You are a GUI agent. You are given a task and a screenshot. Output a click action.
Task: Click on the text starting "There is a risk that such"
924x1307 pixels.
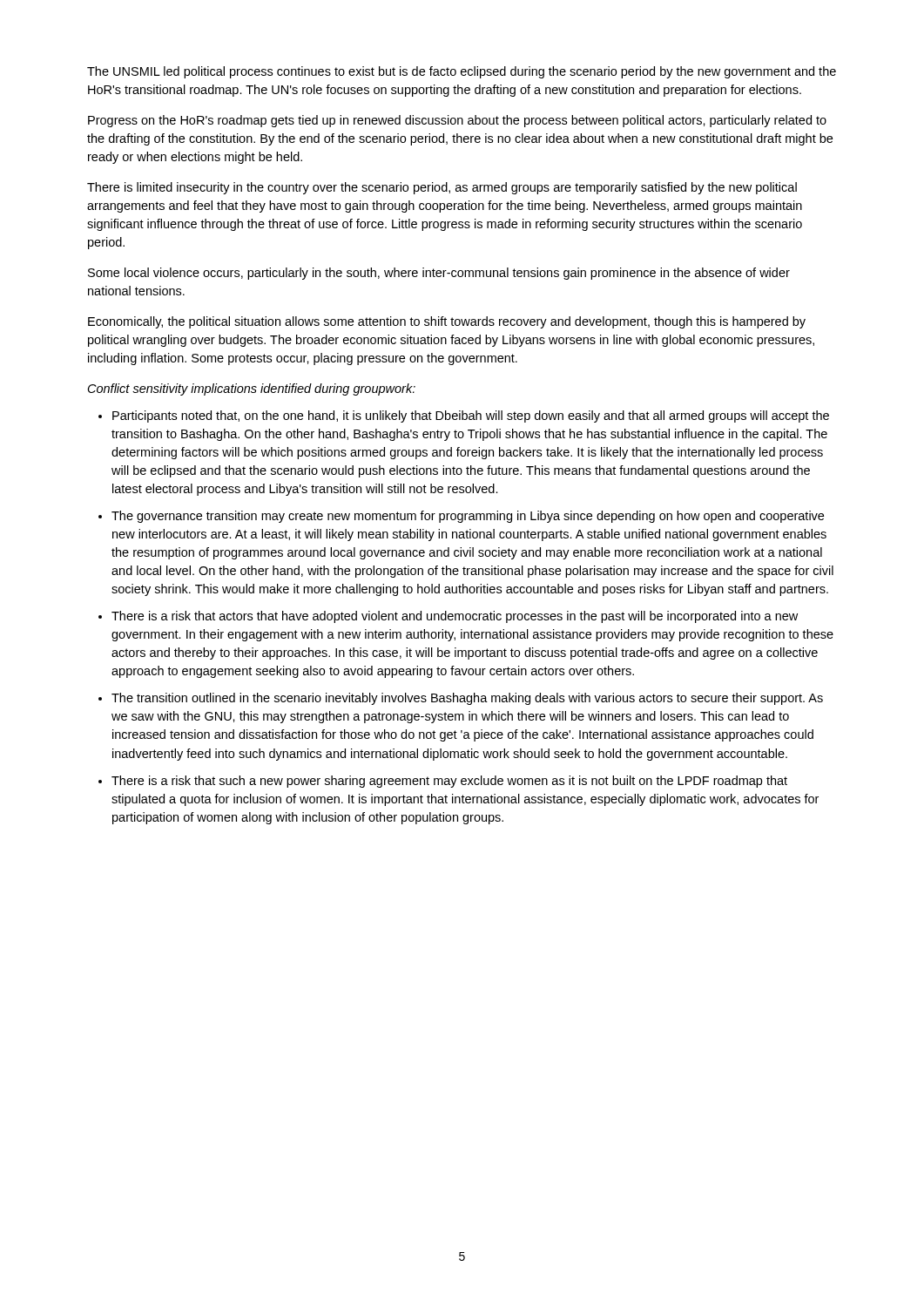point(474,799)
